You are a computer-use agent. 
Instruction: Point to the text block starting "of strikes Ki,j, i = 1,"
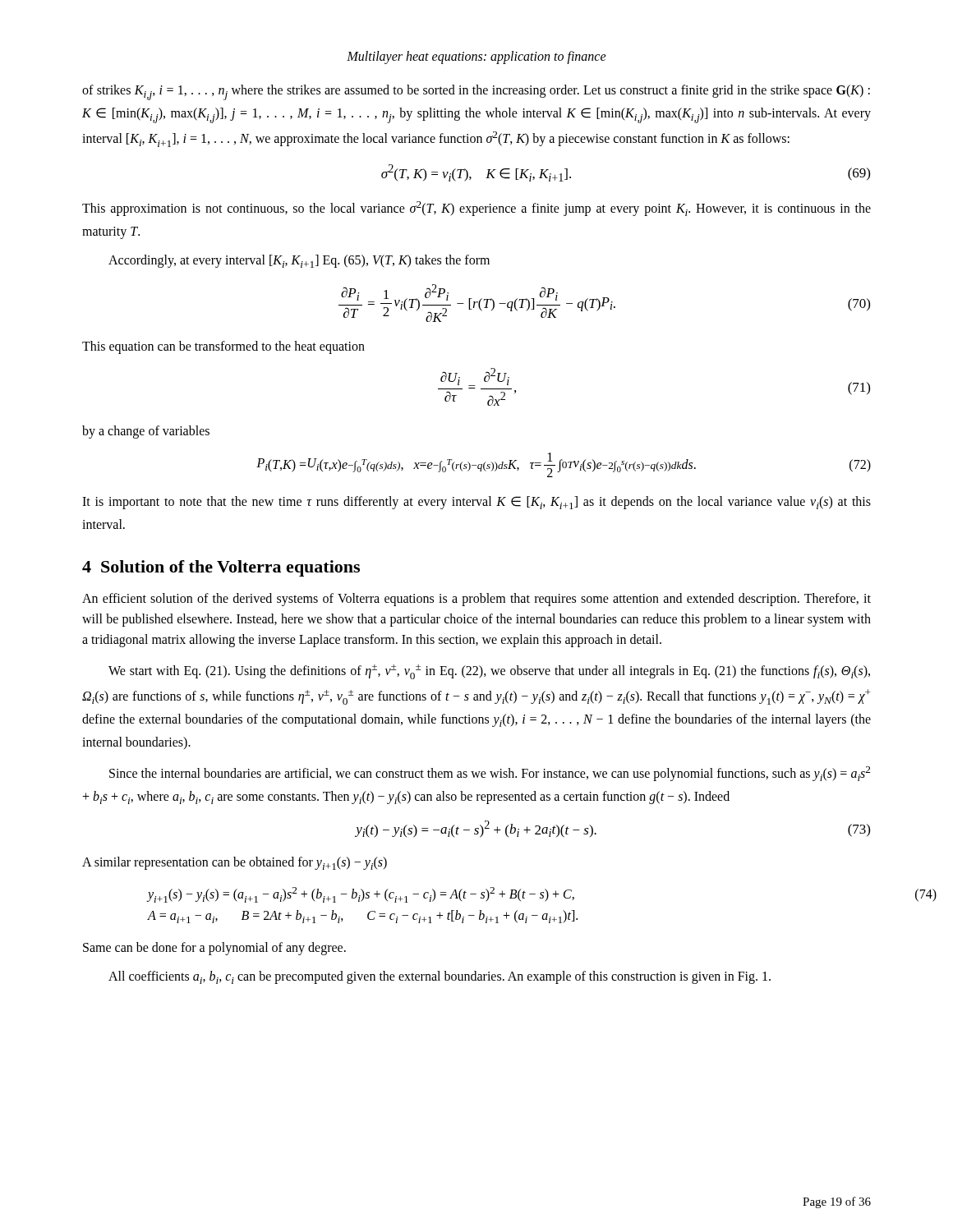[476, 116]
